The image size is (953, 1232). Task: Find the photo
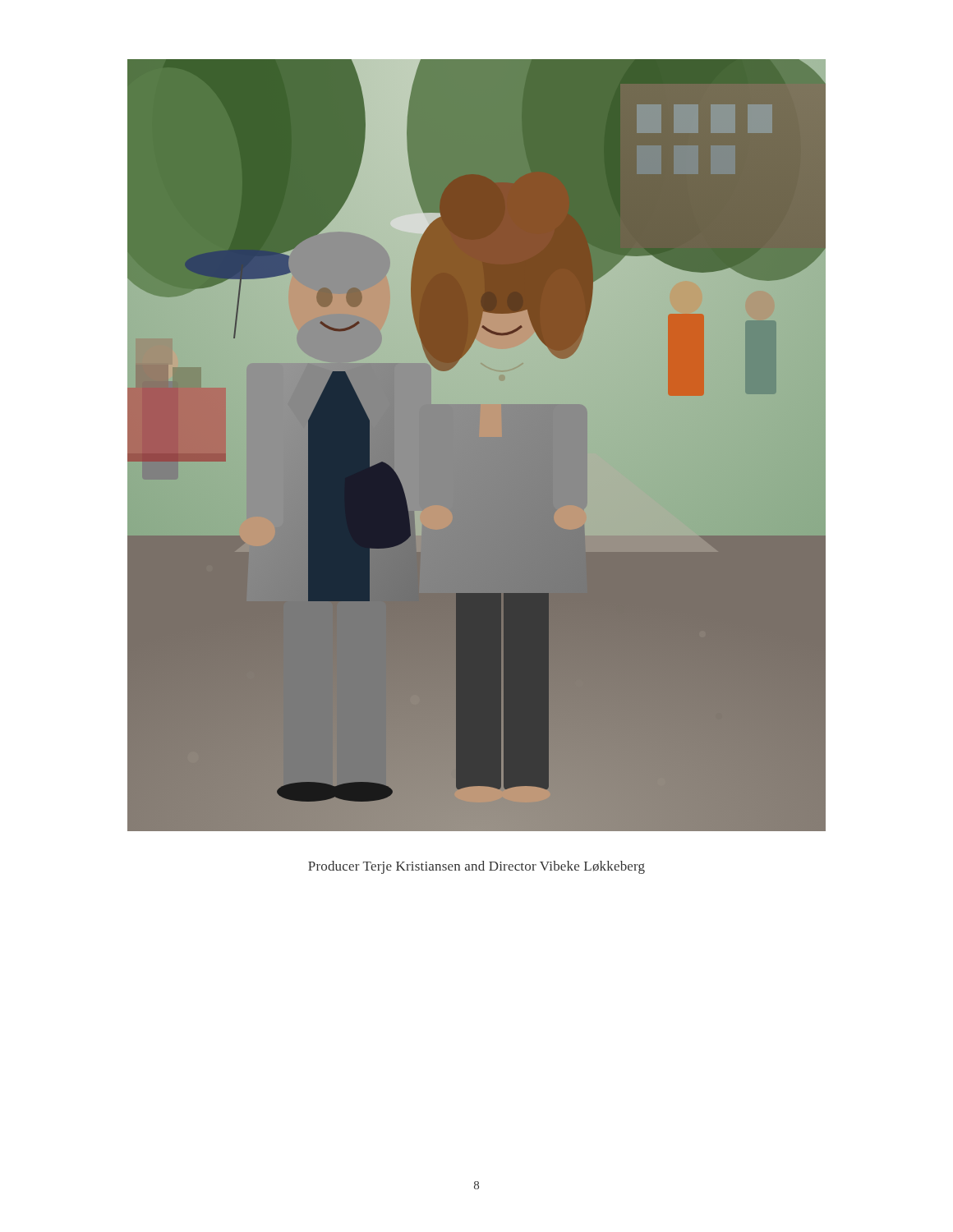[476, 445]
